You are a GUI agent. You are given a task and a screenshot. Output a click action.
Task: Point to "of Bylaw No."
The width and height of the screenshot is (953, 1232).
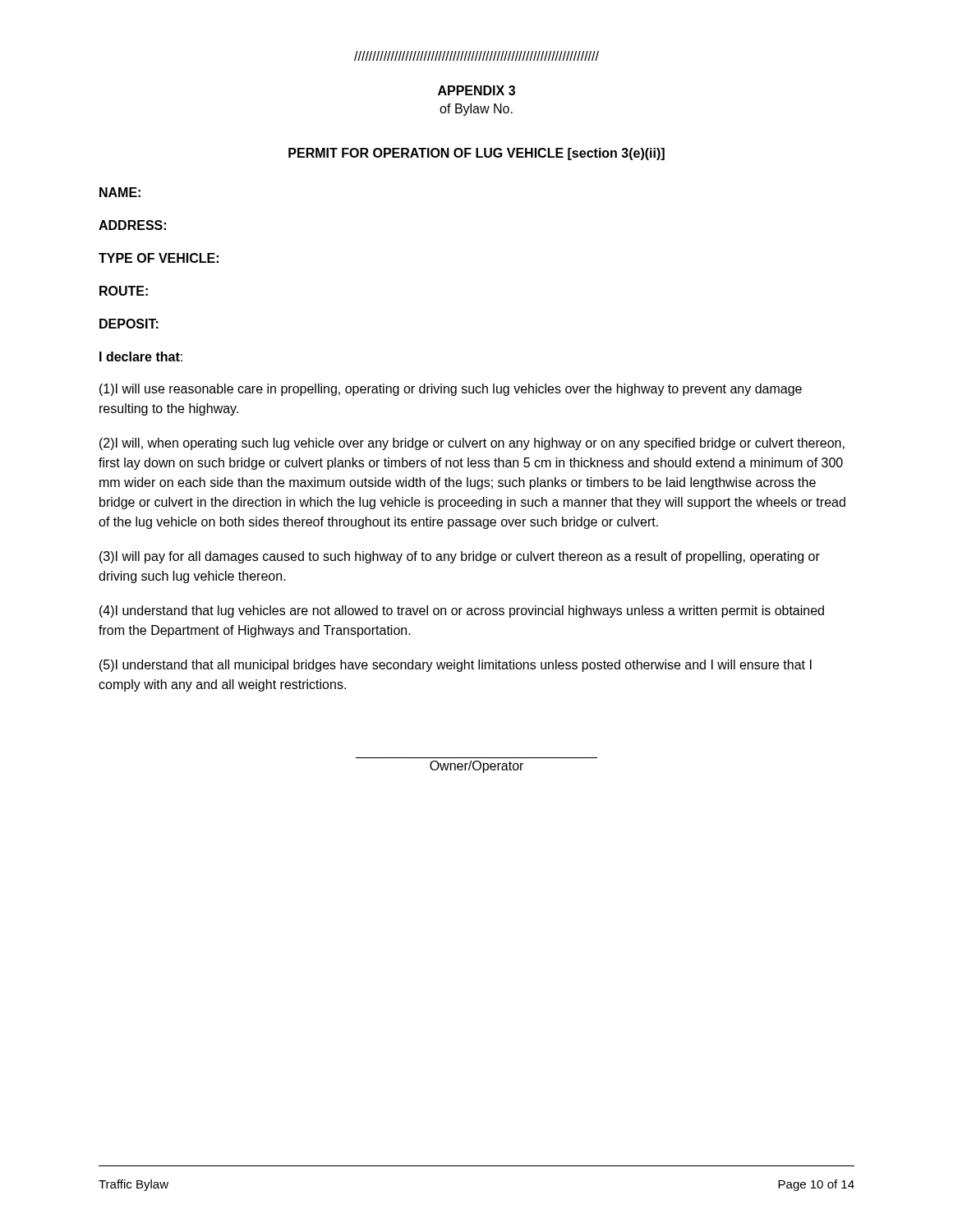[476, 109]
